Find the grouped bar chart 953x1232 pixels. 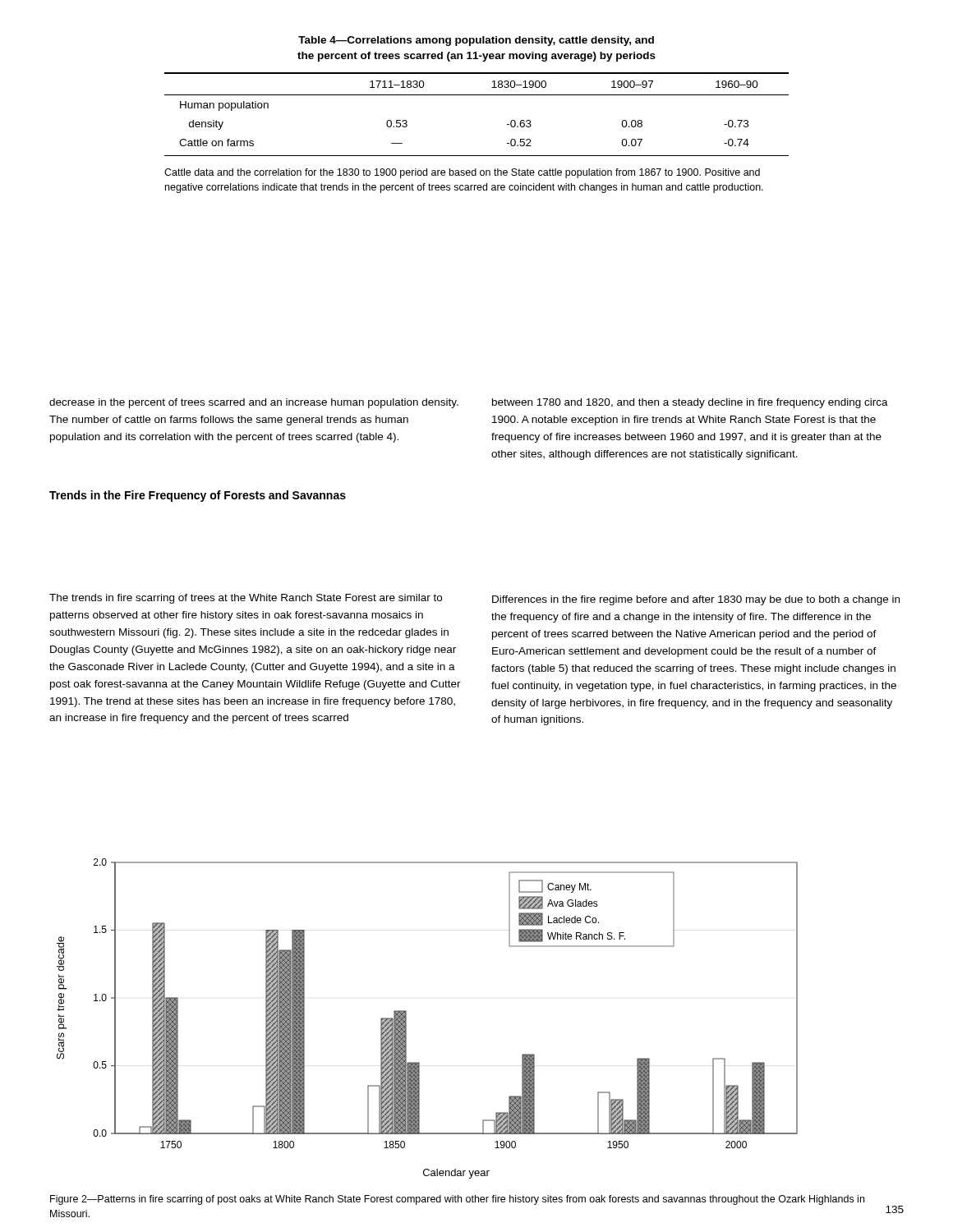[x=476, y=1038]
